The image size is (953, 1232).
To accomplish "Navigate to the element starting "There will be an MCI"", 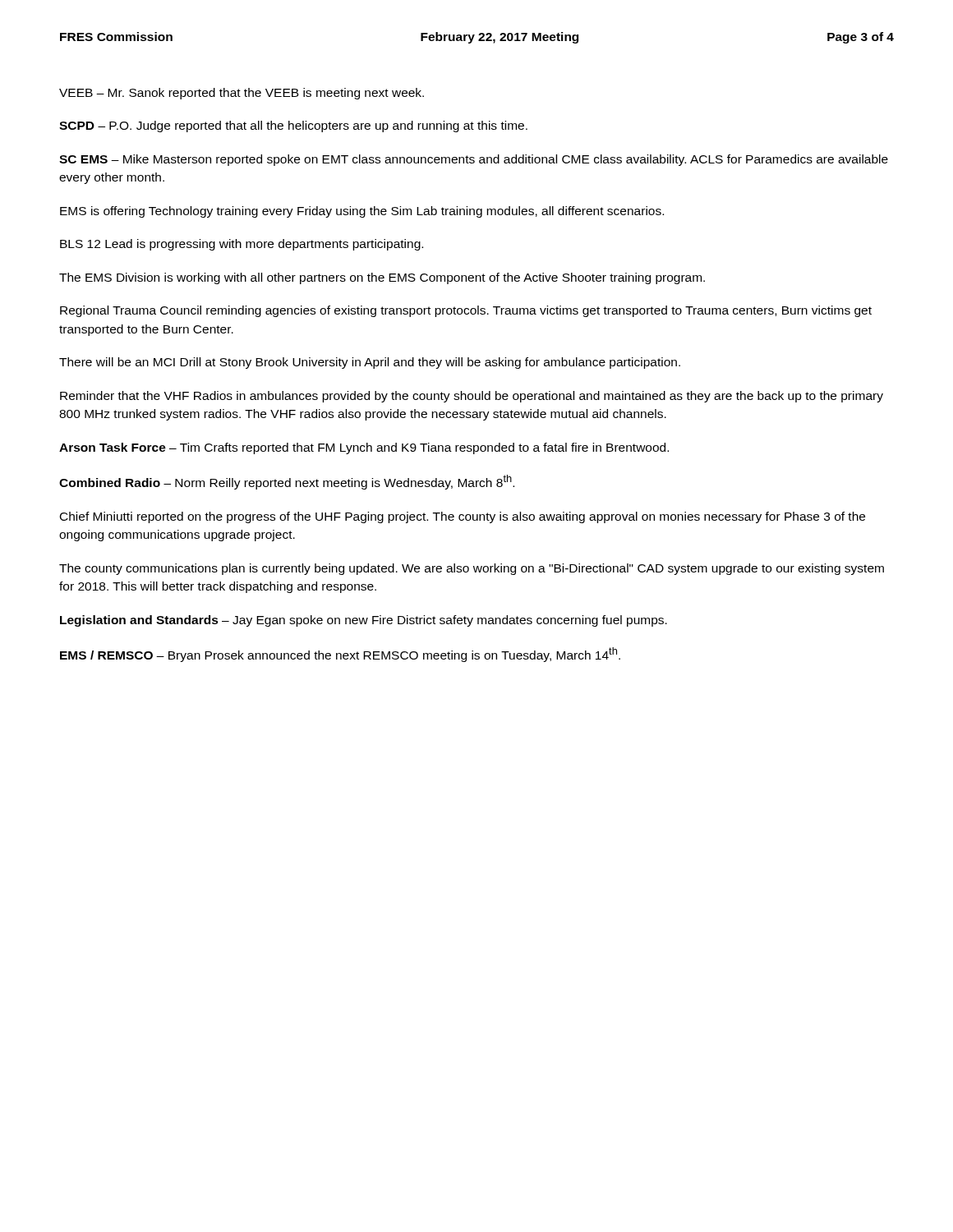I will 476,363.
